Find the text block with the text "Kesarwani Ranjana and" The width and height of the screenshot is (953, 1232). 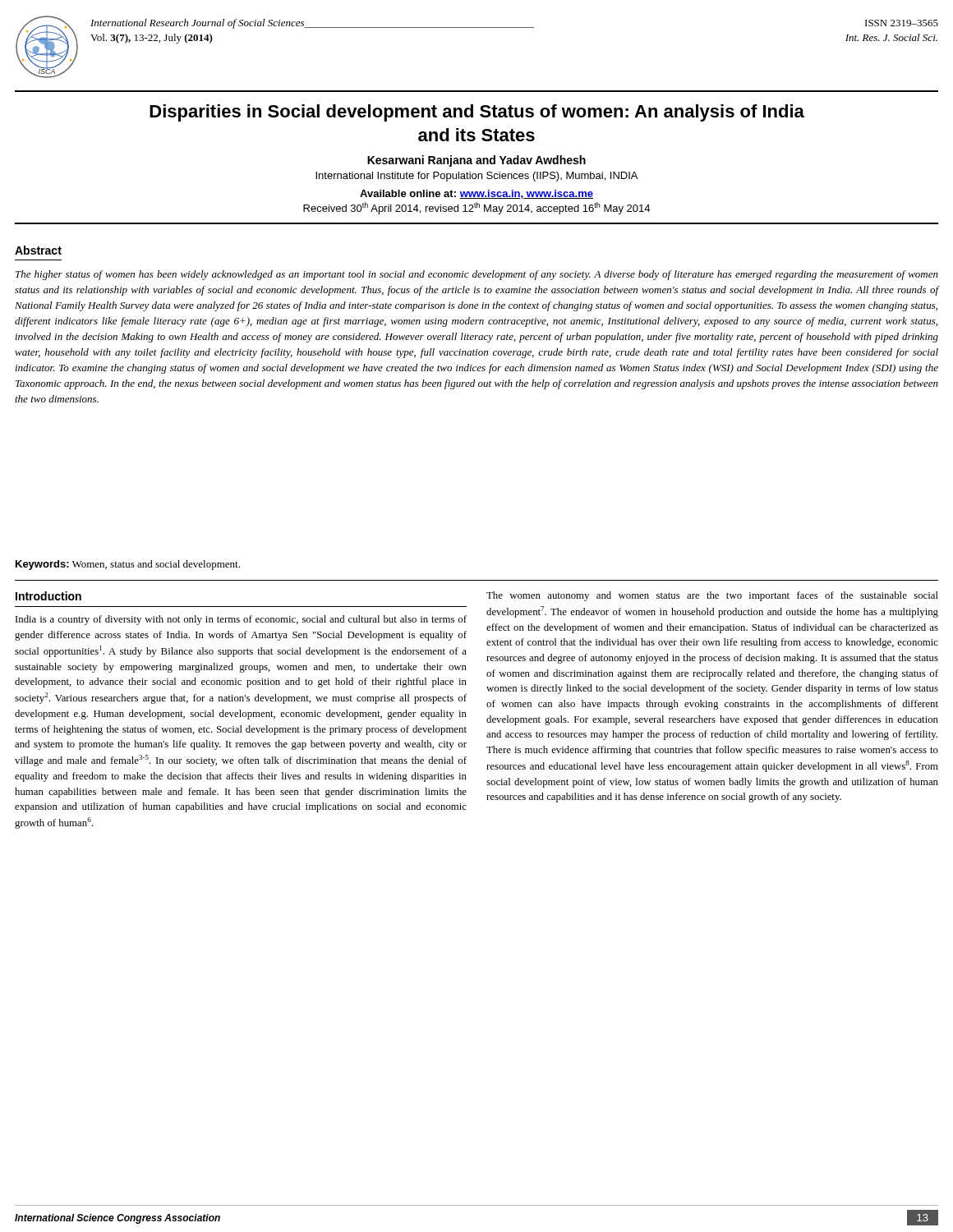pos(476,168)
